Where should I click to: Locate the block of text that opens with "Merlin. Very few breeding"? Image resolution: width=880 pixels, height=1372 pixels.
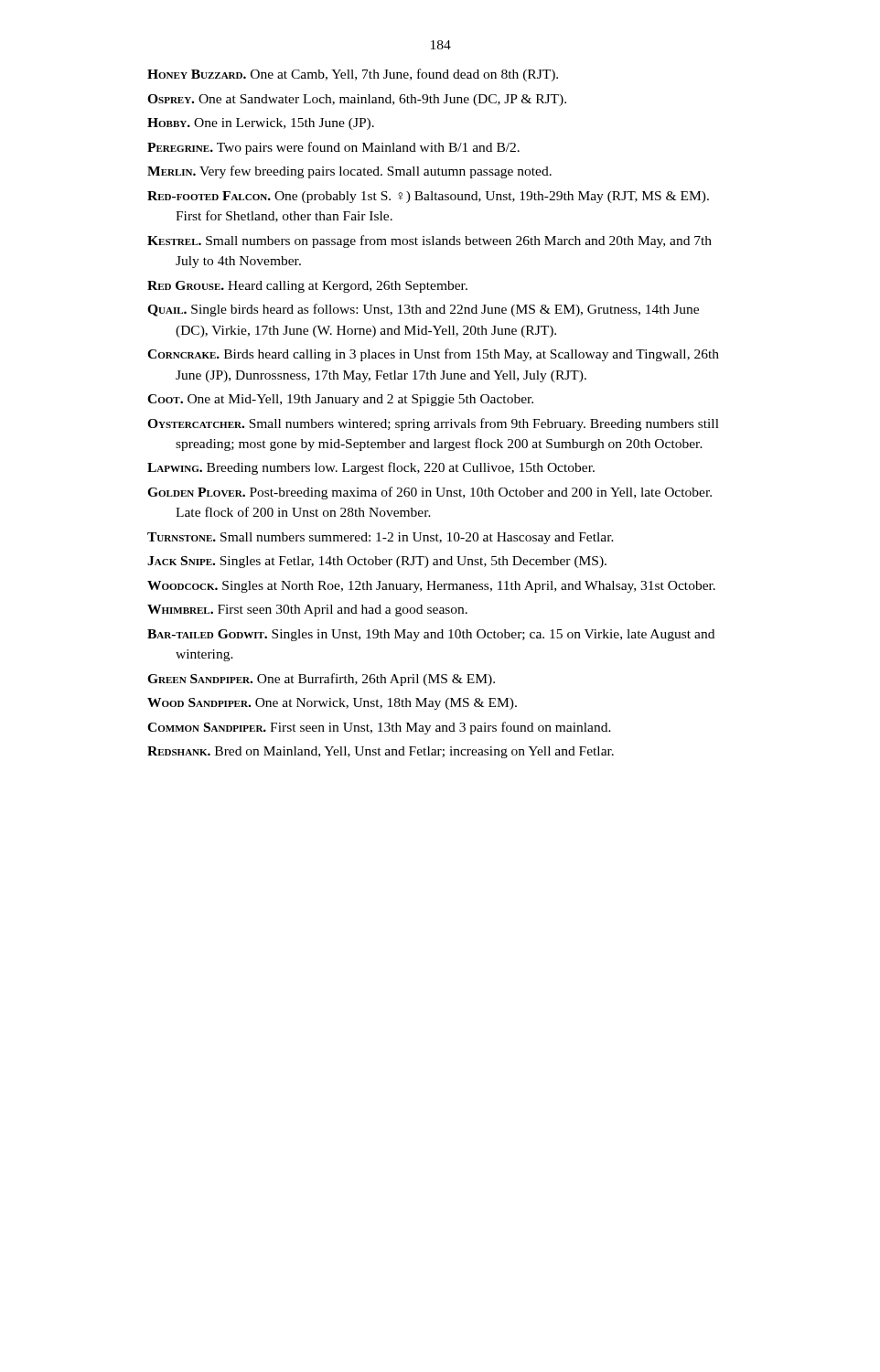[x=350, y=171]
